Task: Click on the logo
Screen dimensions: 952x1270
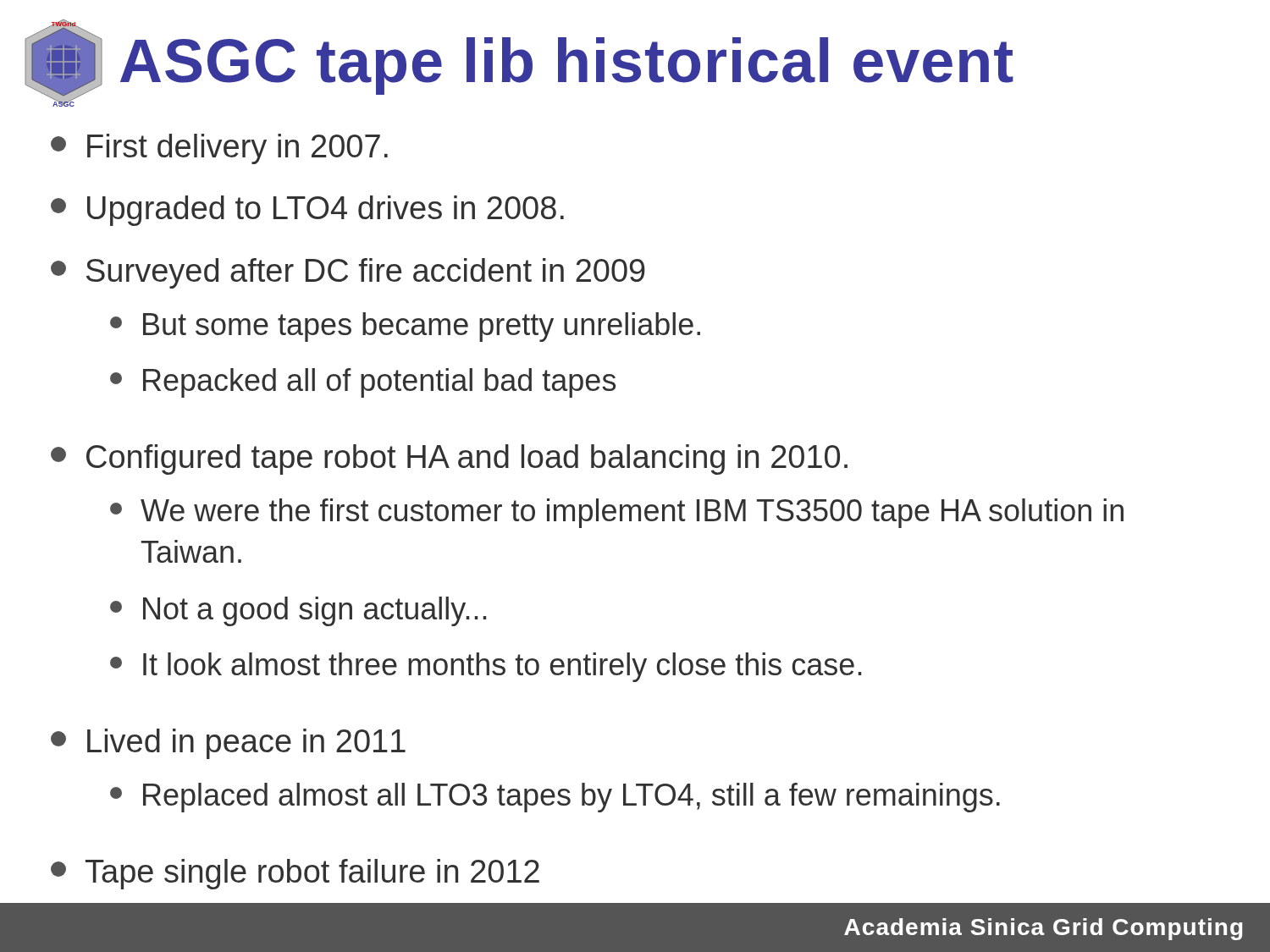Action: tap(64, 62)
